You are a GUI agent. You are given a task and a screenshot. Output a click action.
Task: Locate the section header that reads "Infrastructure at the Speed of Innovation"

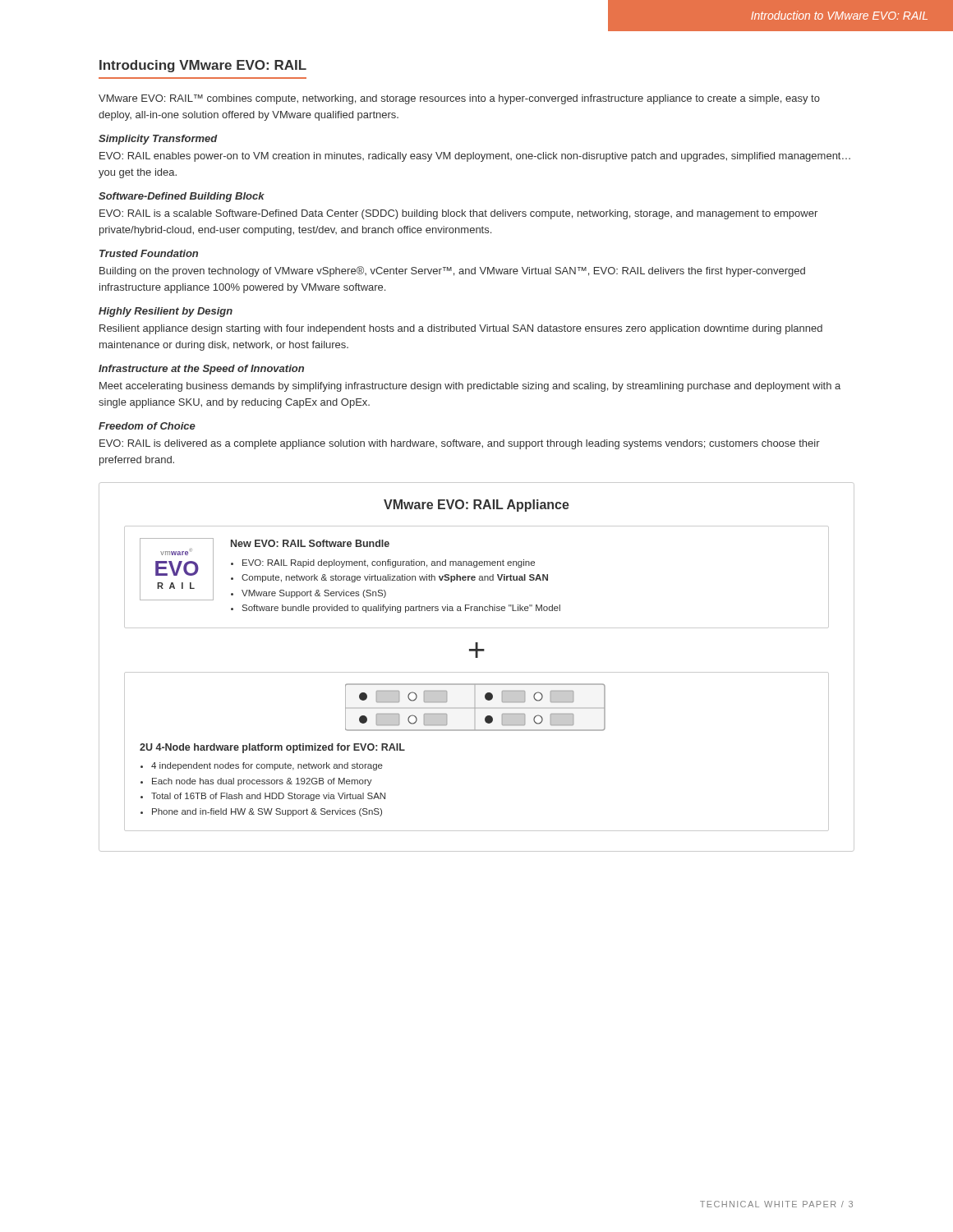tap(202, 368)
